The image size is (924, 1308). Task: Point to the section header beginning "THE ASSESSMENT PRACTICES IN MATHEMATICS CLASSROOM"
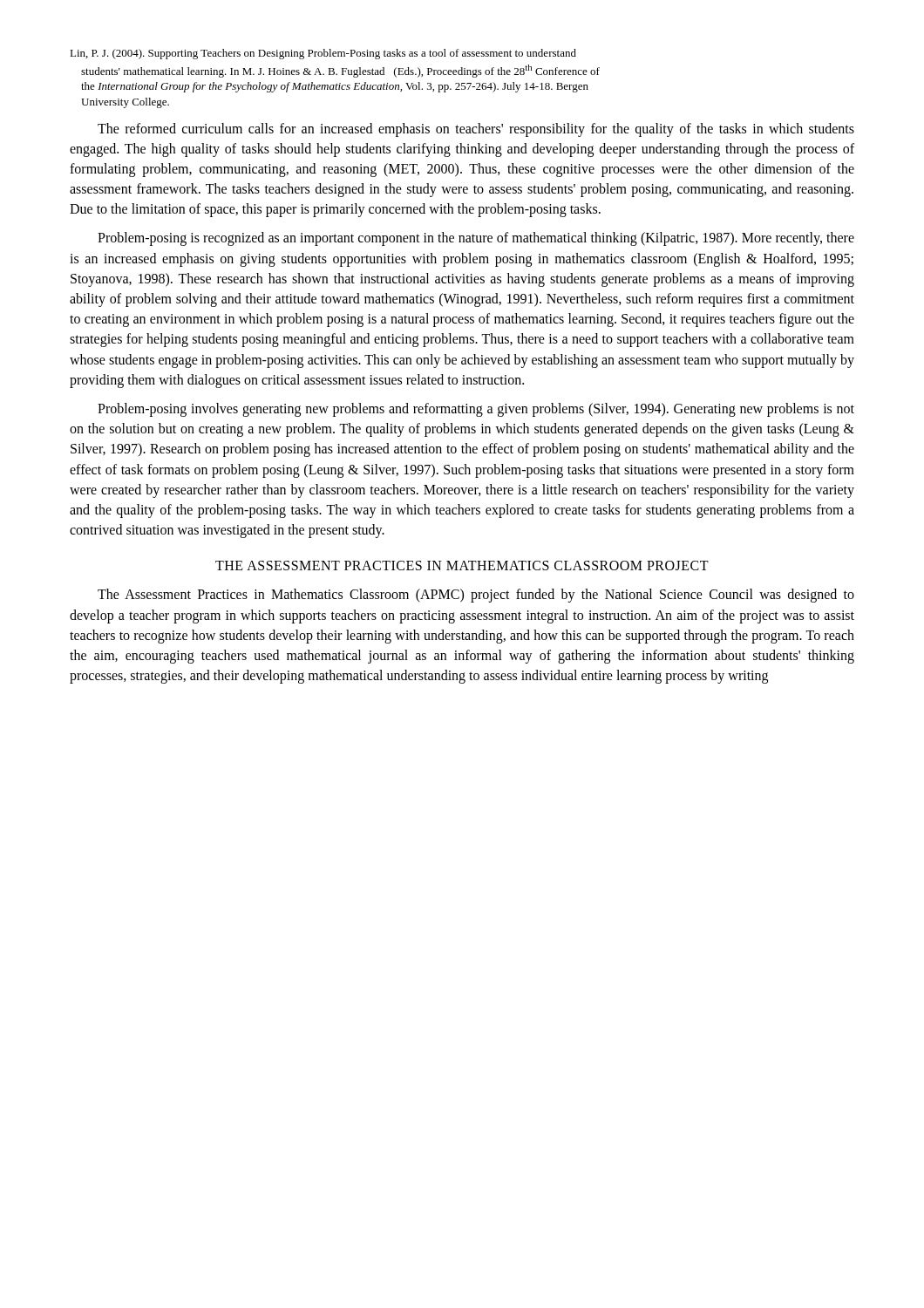pos(462,566)
